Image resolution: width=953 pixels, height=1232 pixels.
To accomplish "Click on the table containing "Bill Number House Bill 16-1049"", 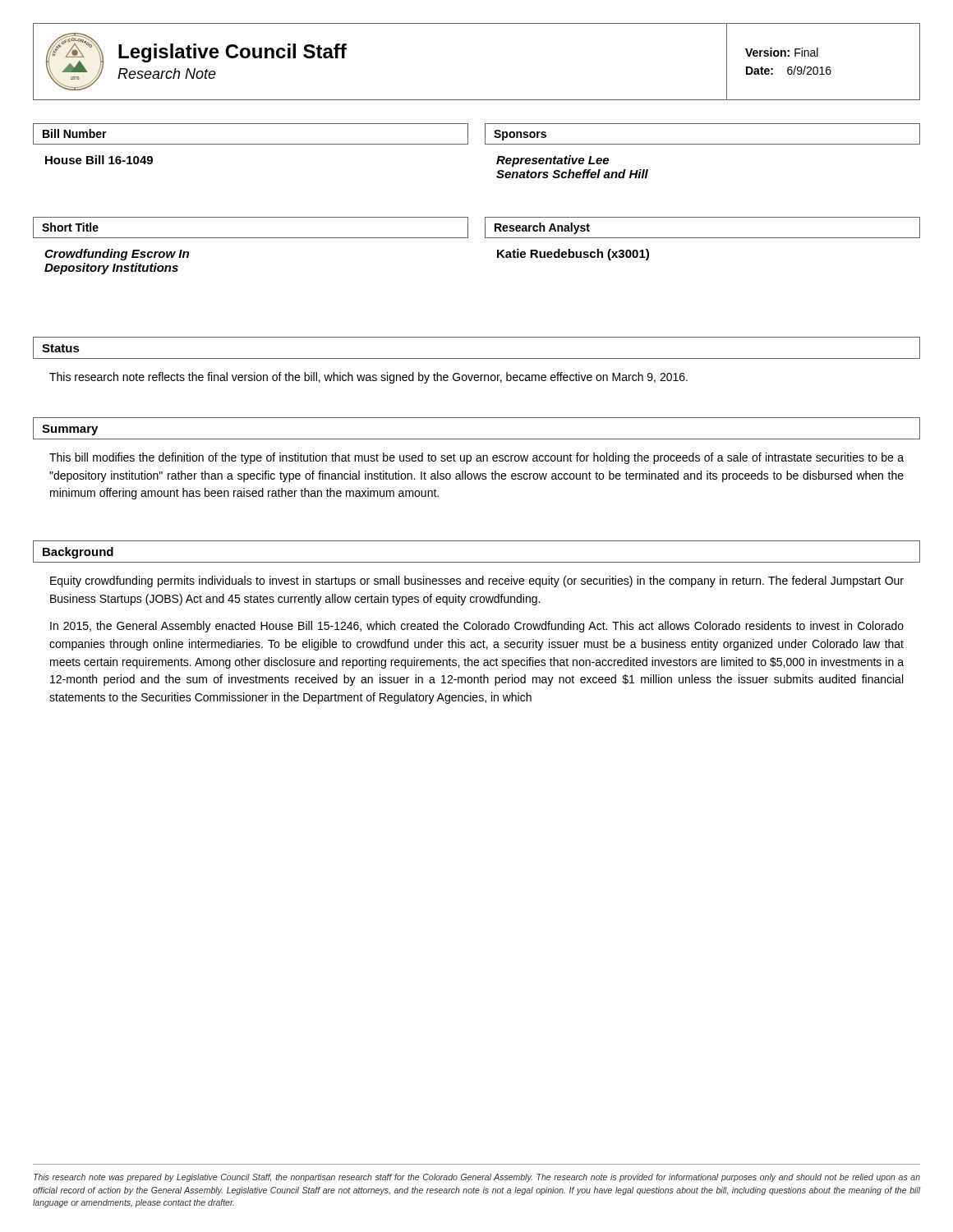I will [x=251, y=158].
